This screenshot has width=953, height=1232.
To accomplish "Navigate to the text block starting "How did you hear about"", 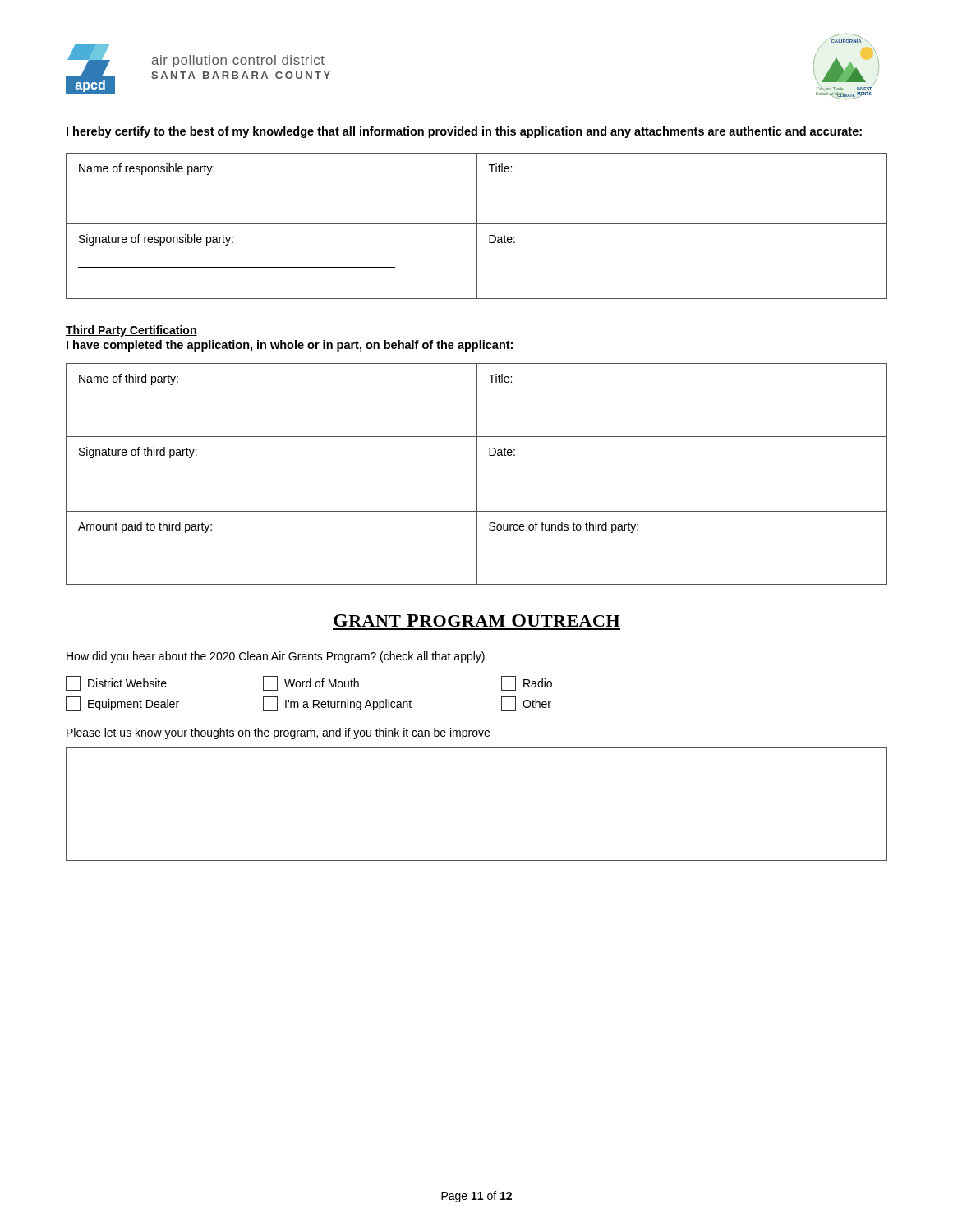I will tap(275, 656).
